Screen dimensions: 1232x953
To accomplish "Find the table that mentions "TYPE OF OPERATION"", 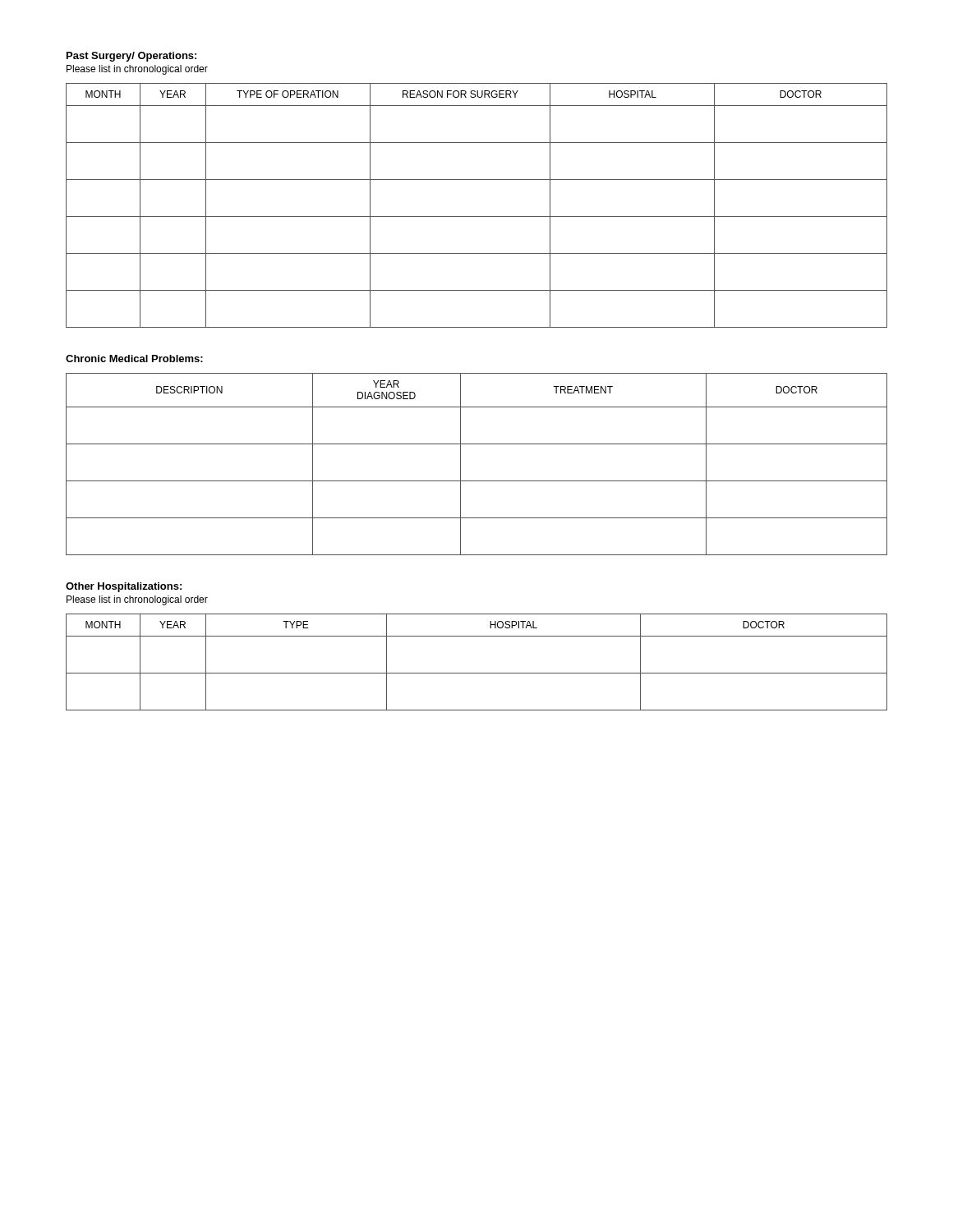I will point(476,205).
